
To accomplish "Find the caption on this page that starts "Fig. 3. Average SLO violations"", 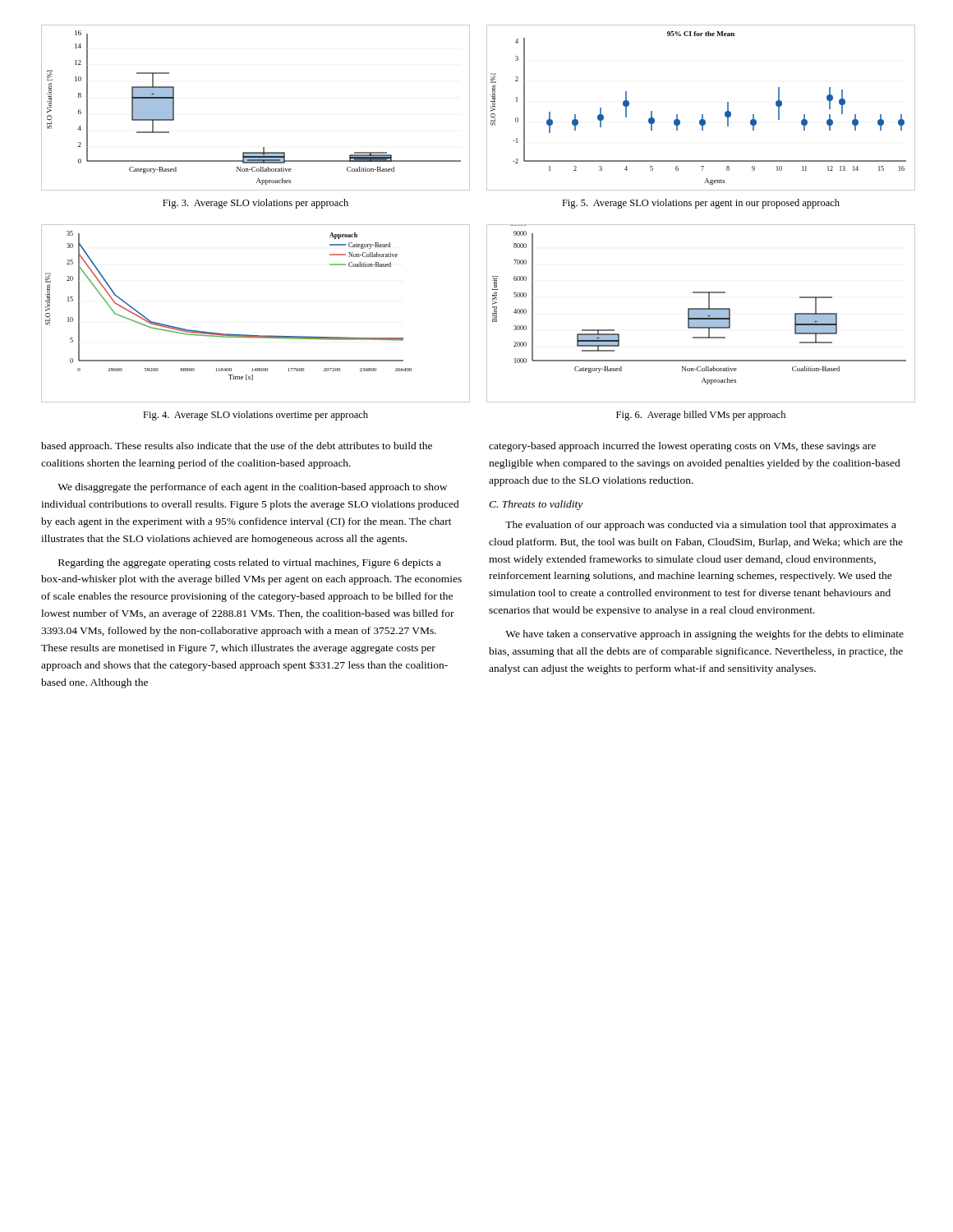I will click(x=255, y=203).
